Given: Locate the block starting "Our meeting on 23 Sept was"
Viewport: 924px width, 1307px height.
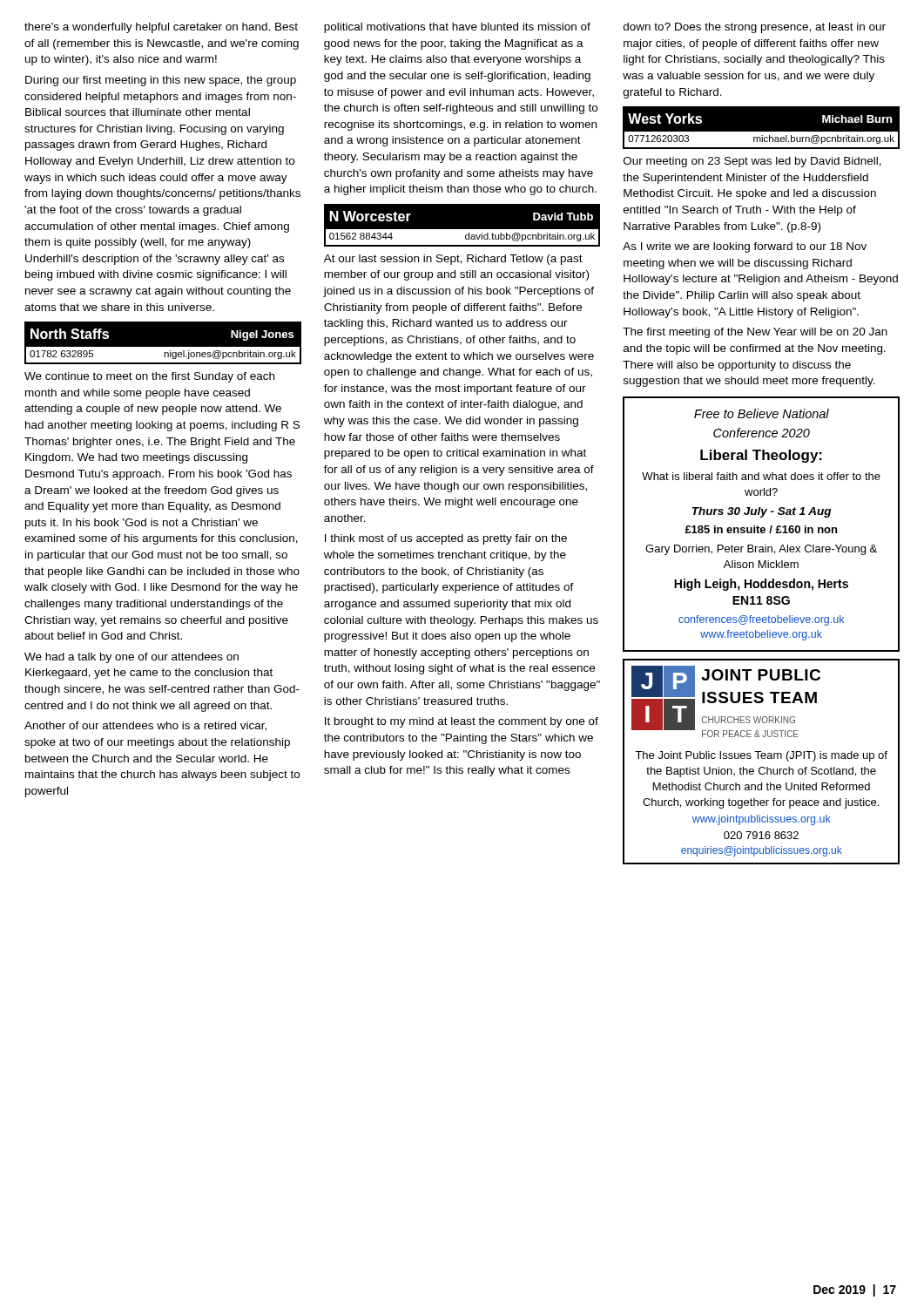Looking at the screenshot, I should pos(761,271).
